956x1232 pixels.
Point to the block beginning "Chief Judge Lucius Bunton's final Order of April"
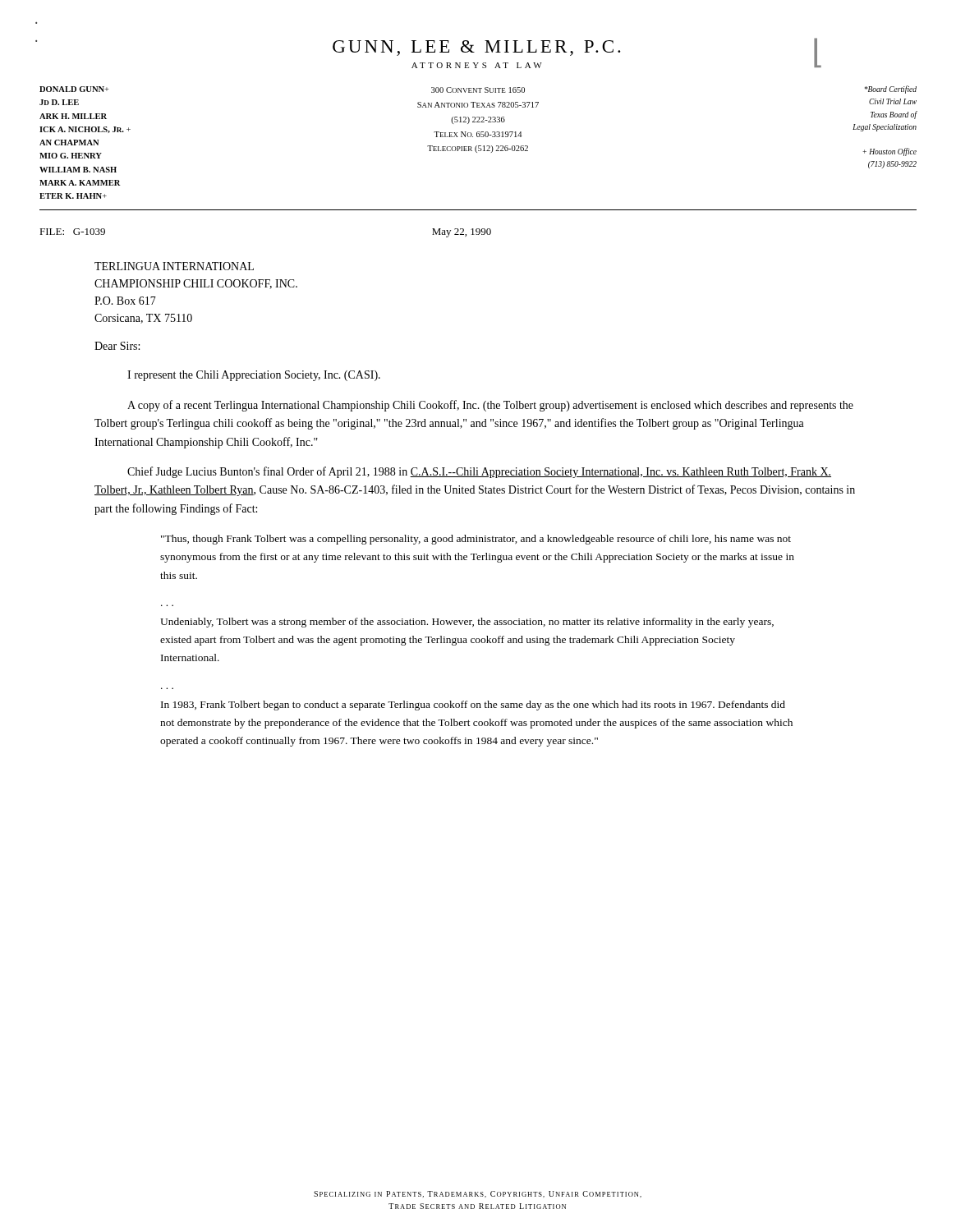pos(475,490)
